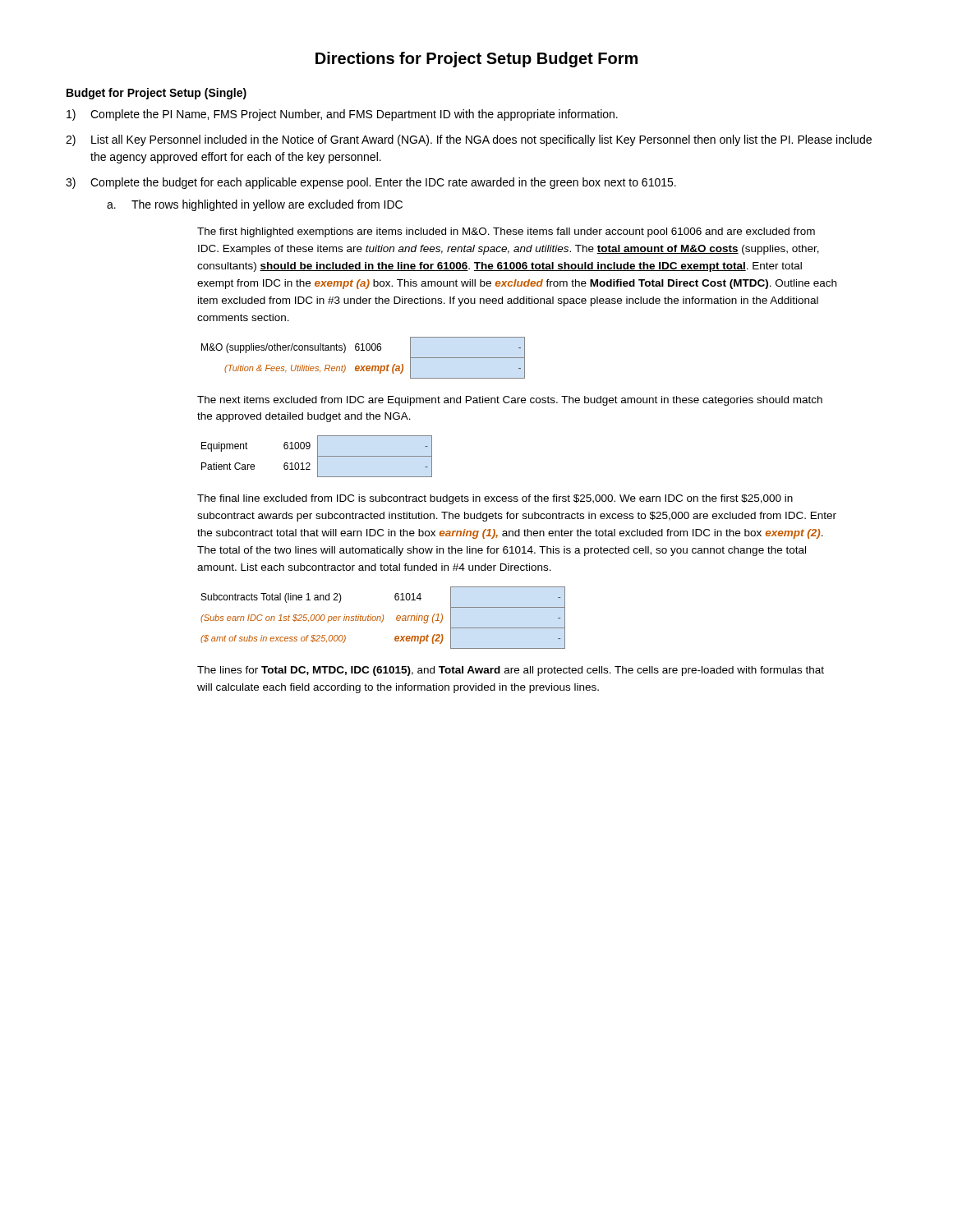Navigate to the passage starting "The final line excluded from"
The height and width of the screenshot is (1232, 953).
517,533
